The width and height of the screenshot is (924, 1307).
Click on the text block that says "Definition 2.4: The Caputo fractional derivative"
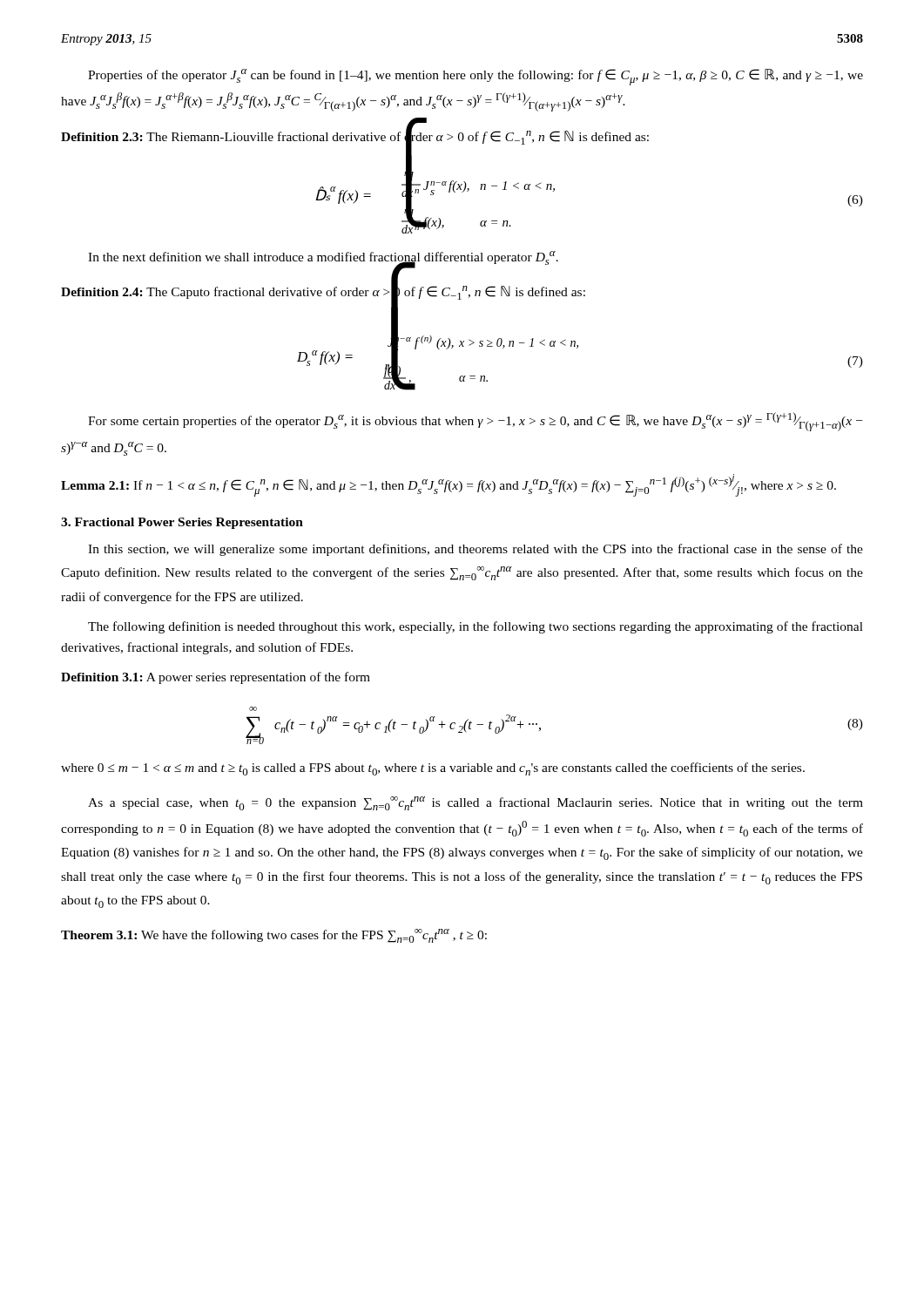[x=462, y=292]
